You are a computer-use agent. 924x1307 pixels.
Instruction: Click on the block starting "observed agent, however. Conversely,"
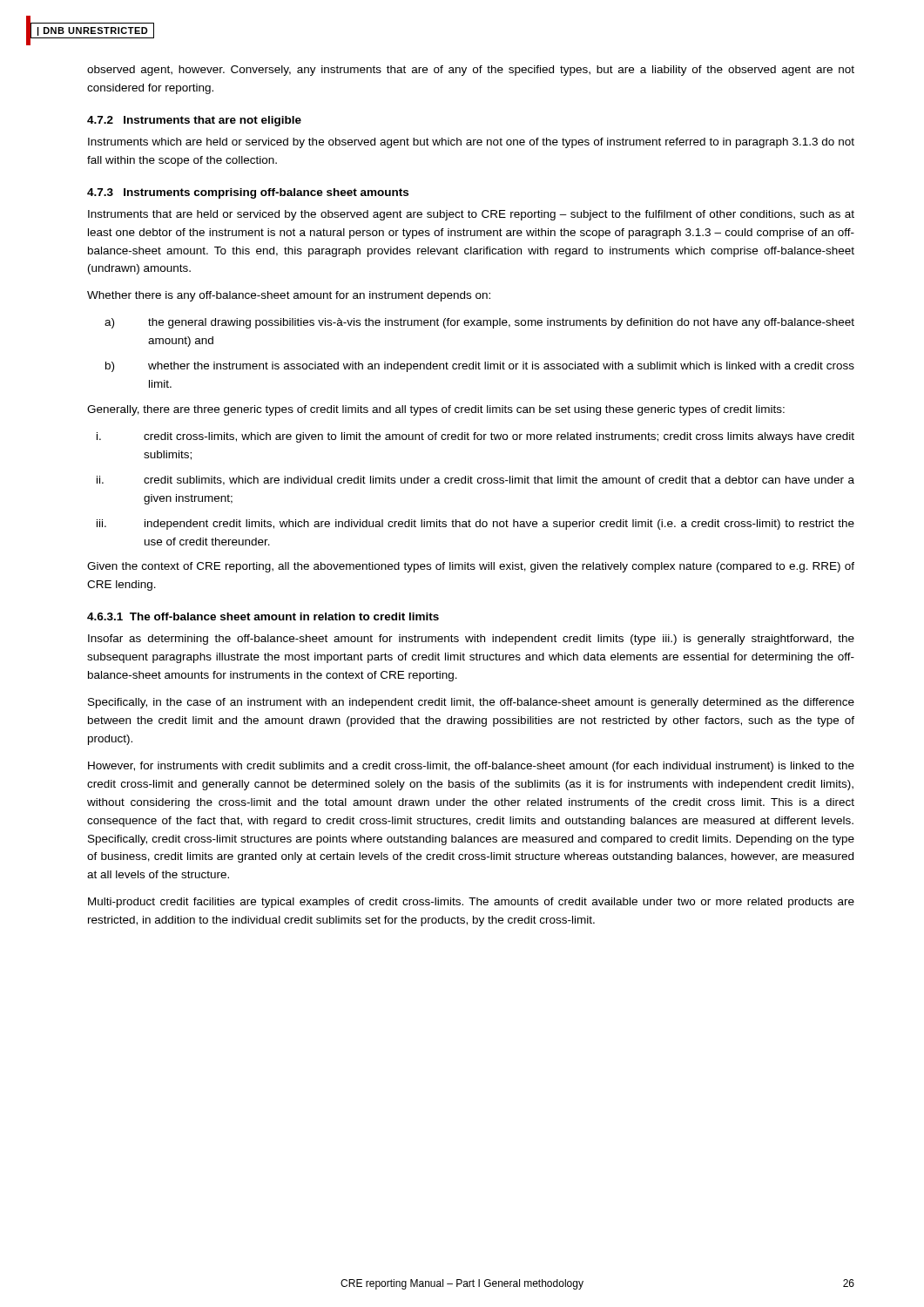(x=471, y=78)
